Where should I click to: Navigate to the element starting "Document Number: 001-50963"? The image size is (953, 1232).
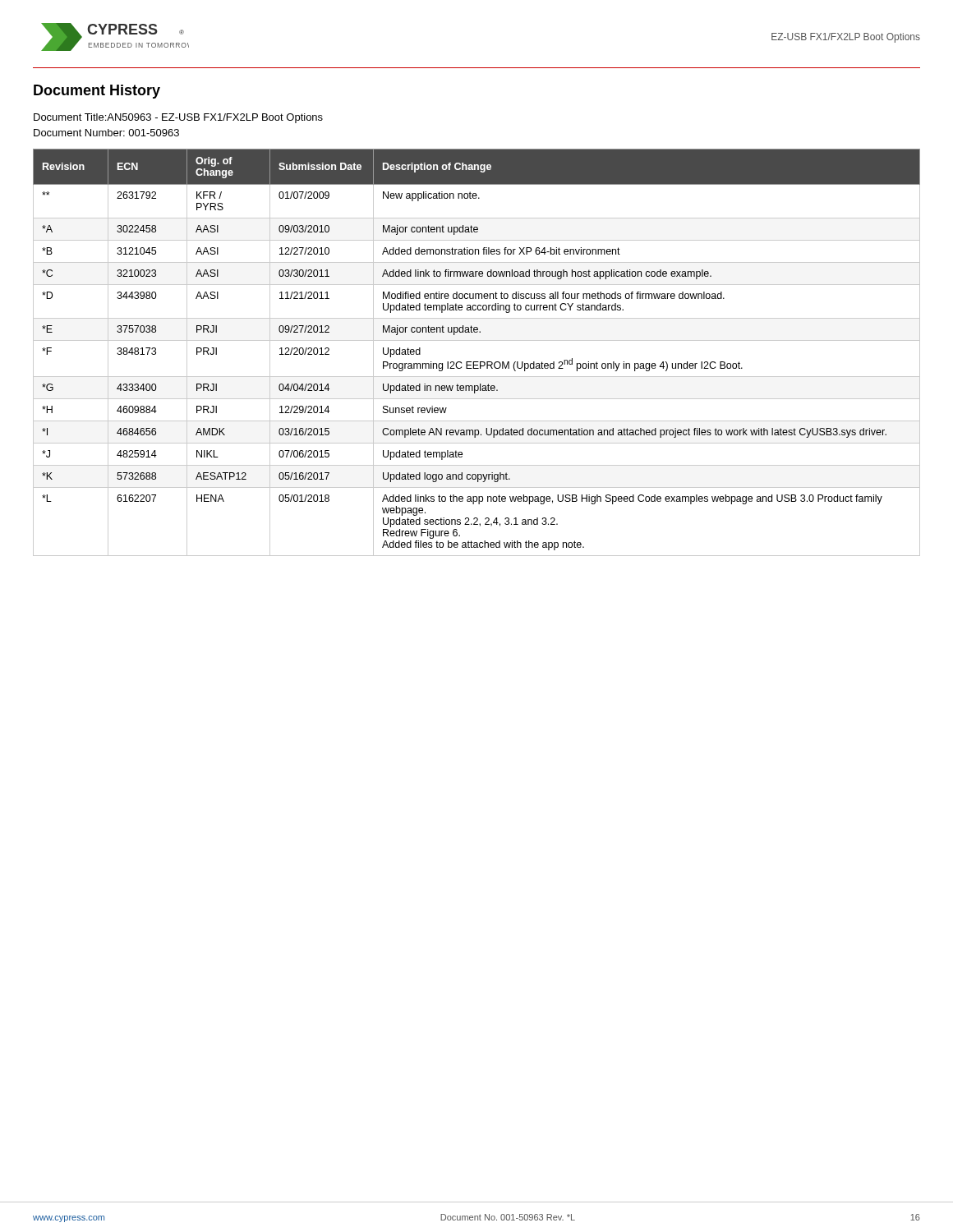(x=106, y=133)
